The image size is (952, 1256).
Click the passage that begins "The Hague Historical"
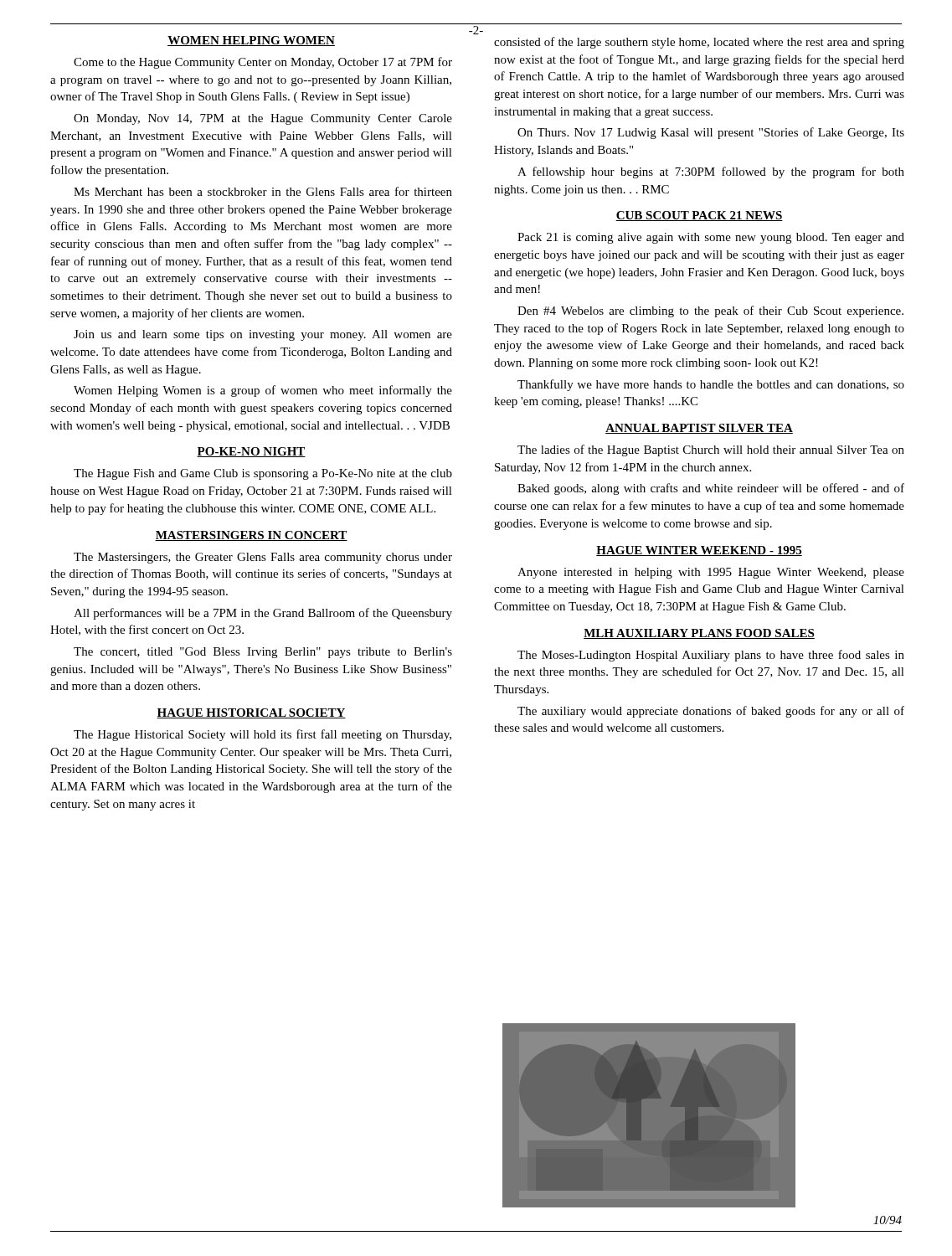251,769
